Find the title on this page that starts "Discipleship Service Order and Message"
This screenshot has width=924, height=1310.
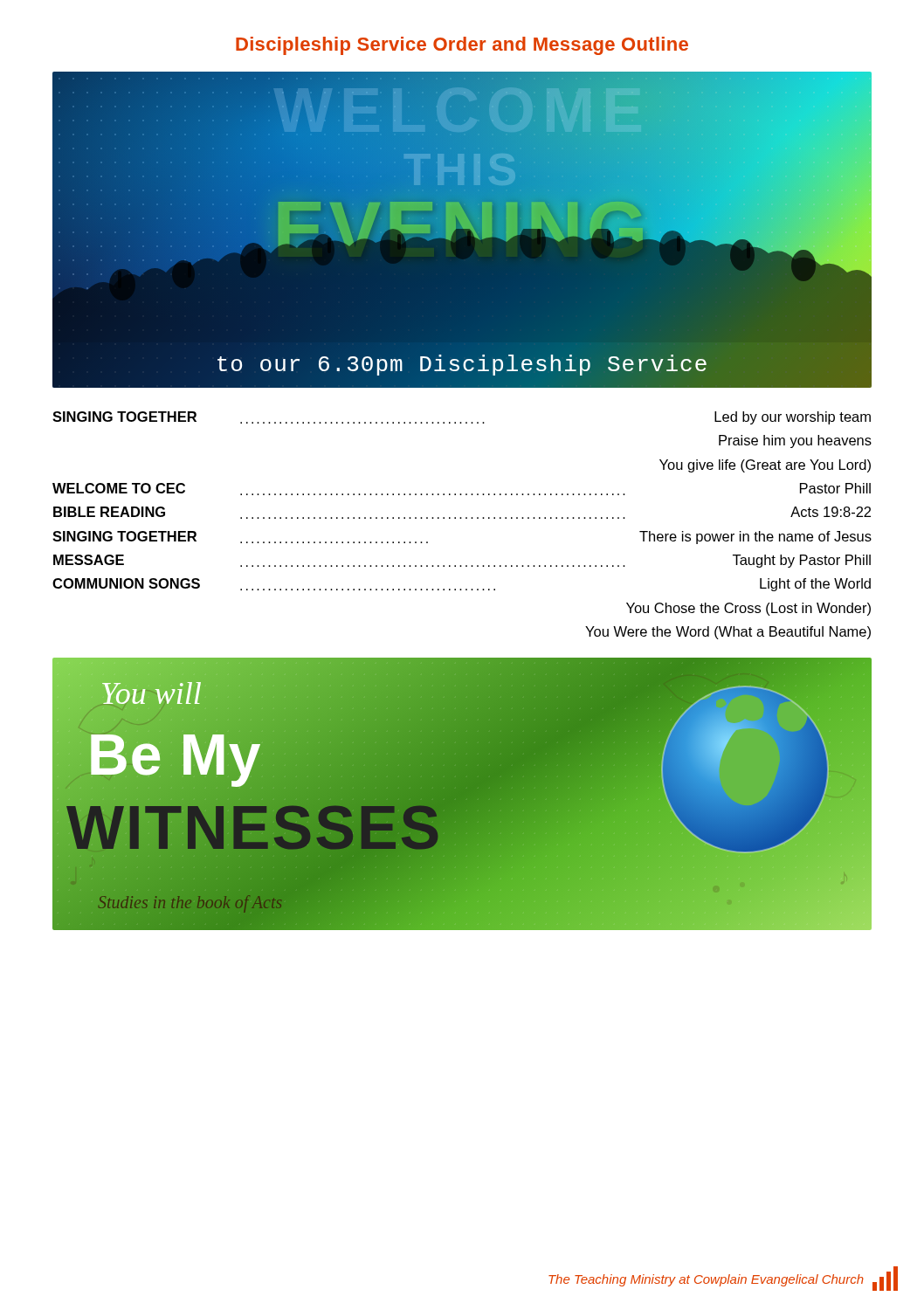click(x=462, y=44)
